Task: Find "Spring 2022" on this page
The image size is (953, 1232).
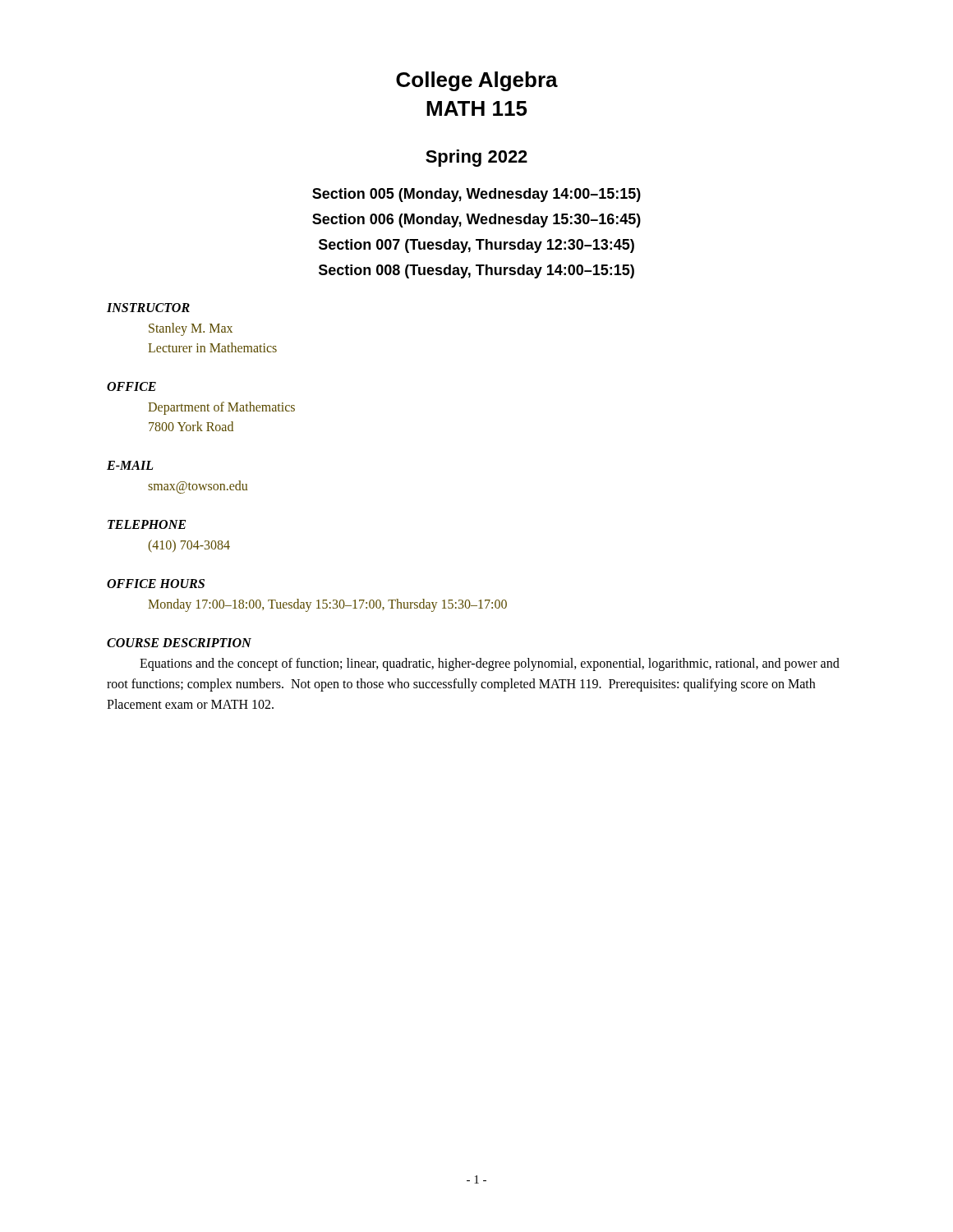Action: click(x=476, y=157)
